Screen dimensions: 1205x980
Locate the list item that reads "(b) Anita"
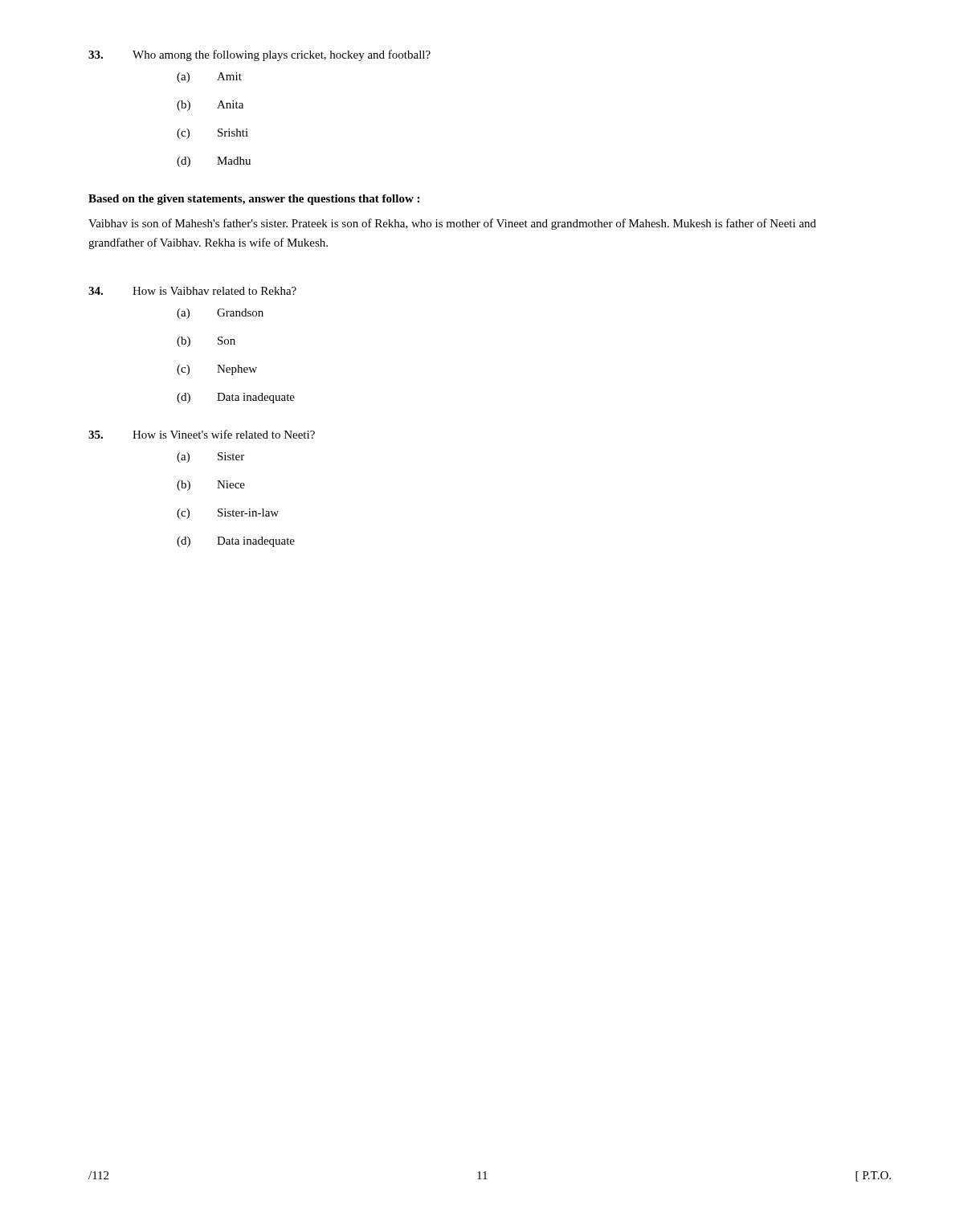(210, 105)
